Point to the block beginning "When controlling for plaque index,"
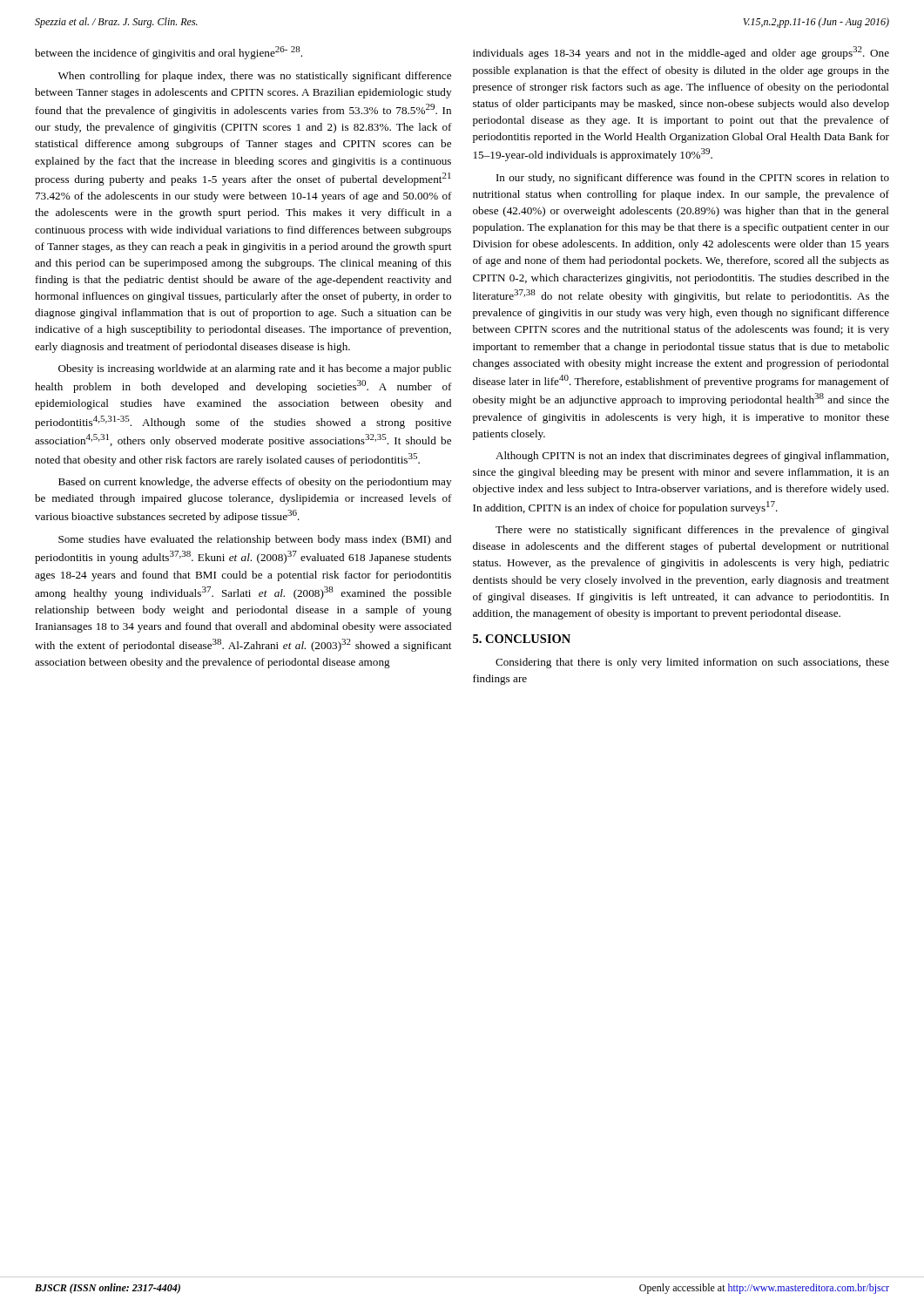Image resolution: width=924 pixels, height=1307 pixels. tap(243, 210)
